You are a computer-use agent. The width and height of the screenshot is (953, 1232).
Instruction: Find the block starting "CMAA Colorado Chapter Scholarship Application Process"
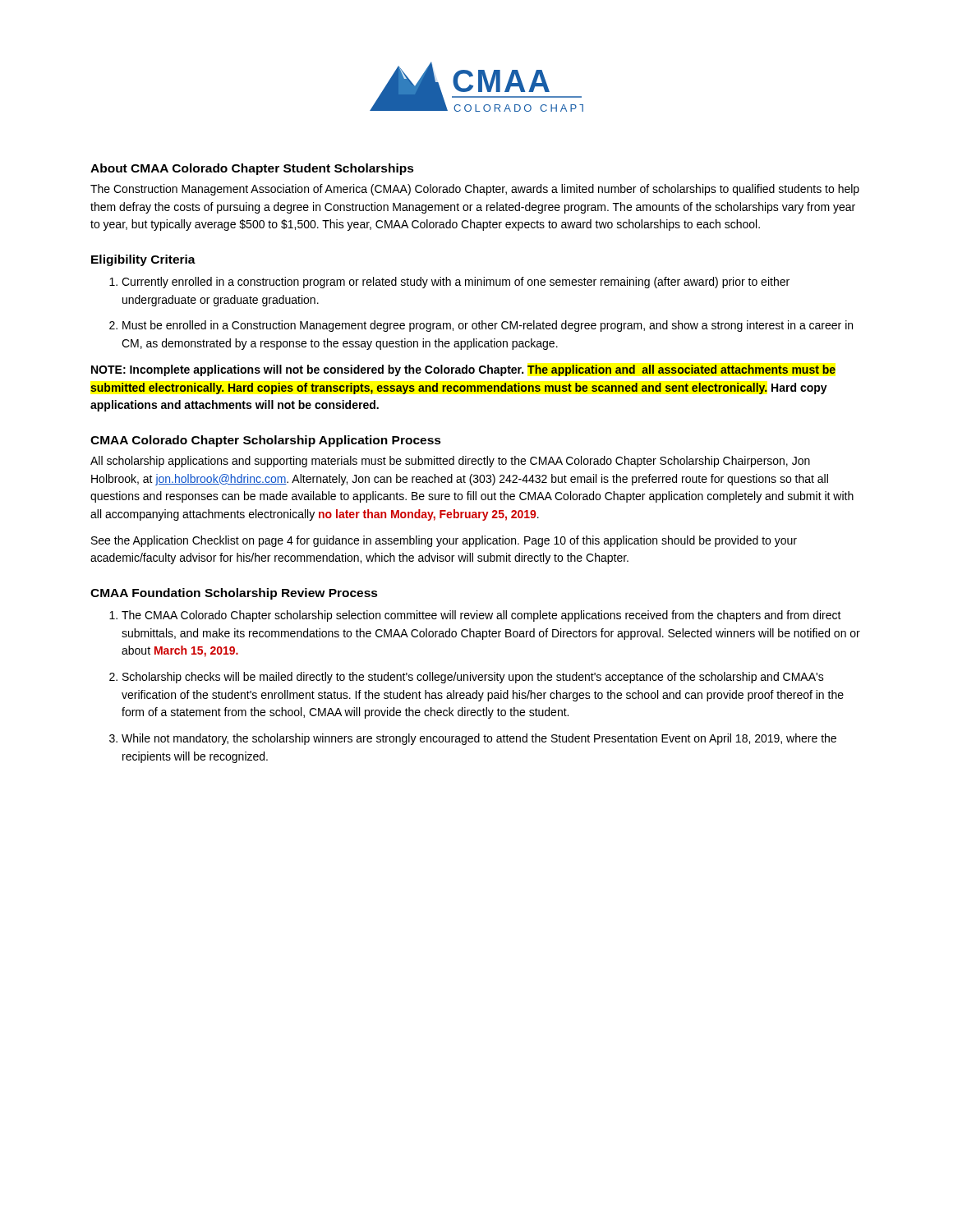pos(266,440)
